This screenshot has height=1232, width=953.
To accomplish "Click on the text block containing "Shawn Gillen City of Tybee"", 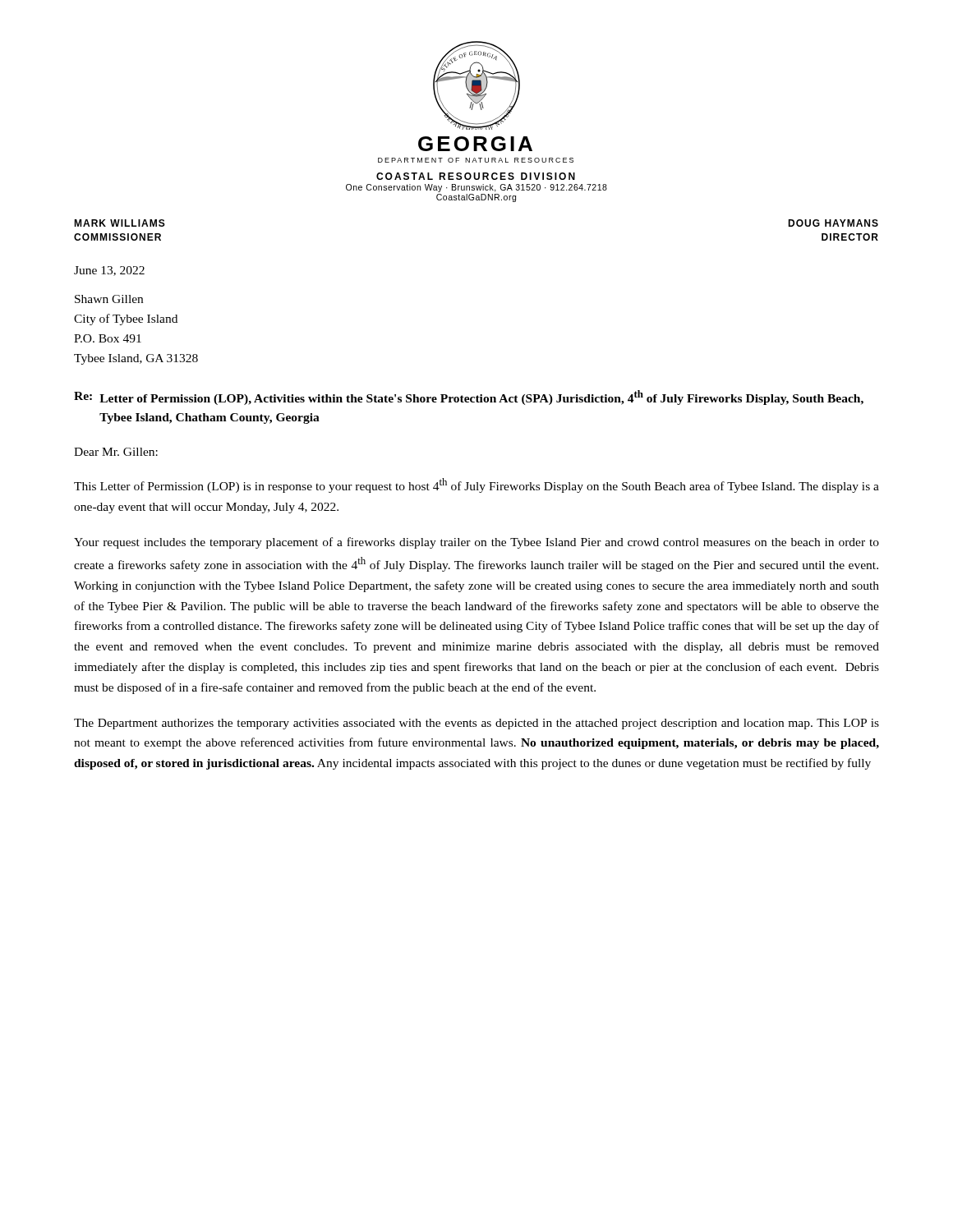I will (136, 328).
